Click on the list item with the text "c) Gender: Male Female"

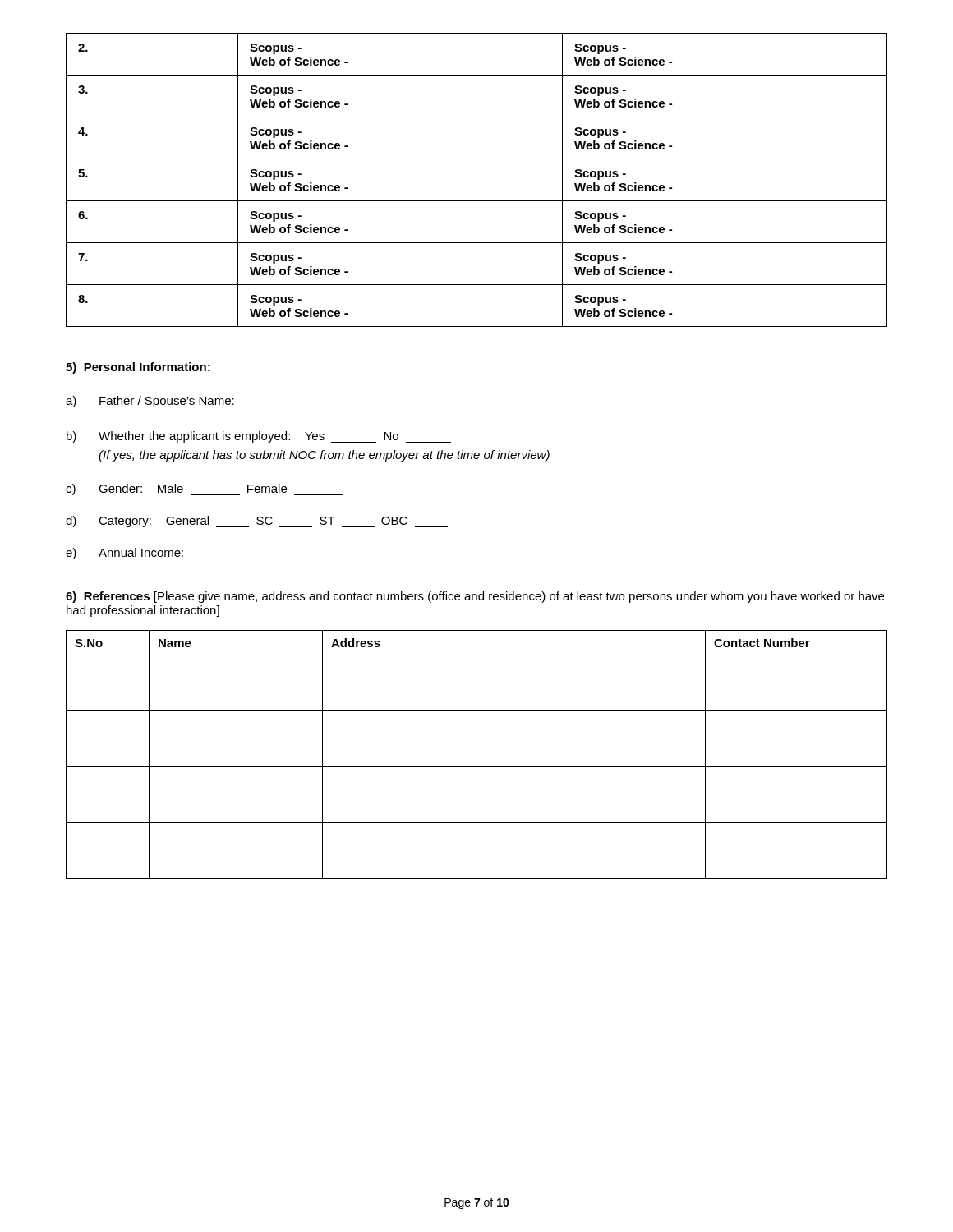pos(117,489)
